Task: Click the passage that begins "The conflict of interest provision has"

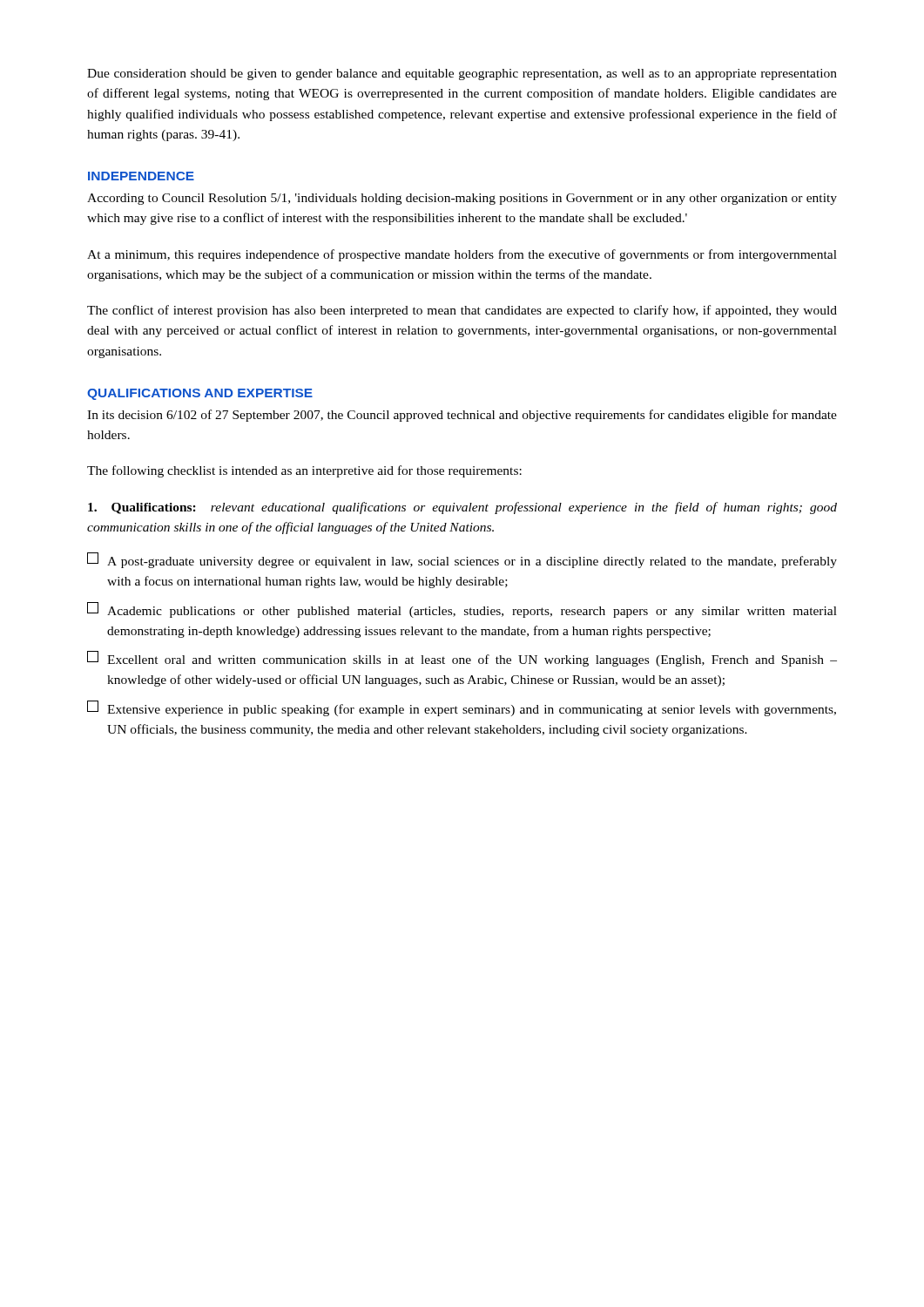Action: (462, 330)
